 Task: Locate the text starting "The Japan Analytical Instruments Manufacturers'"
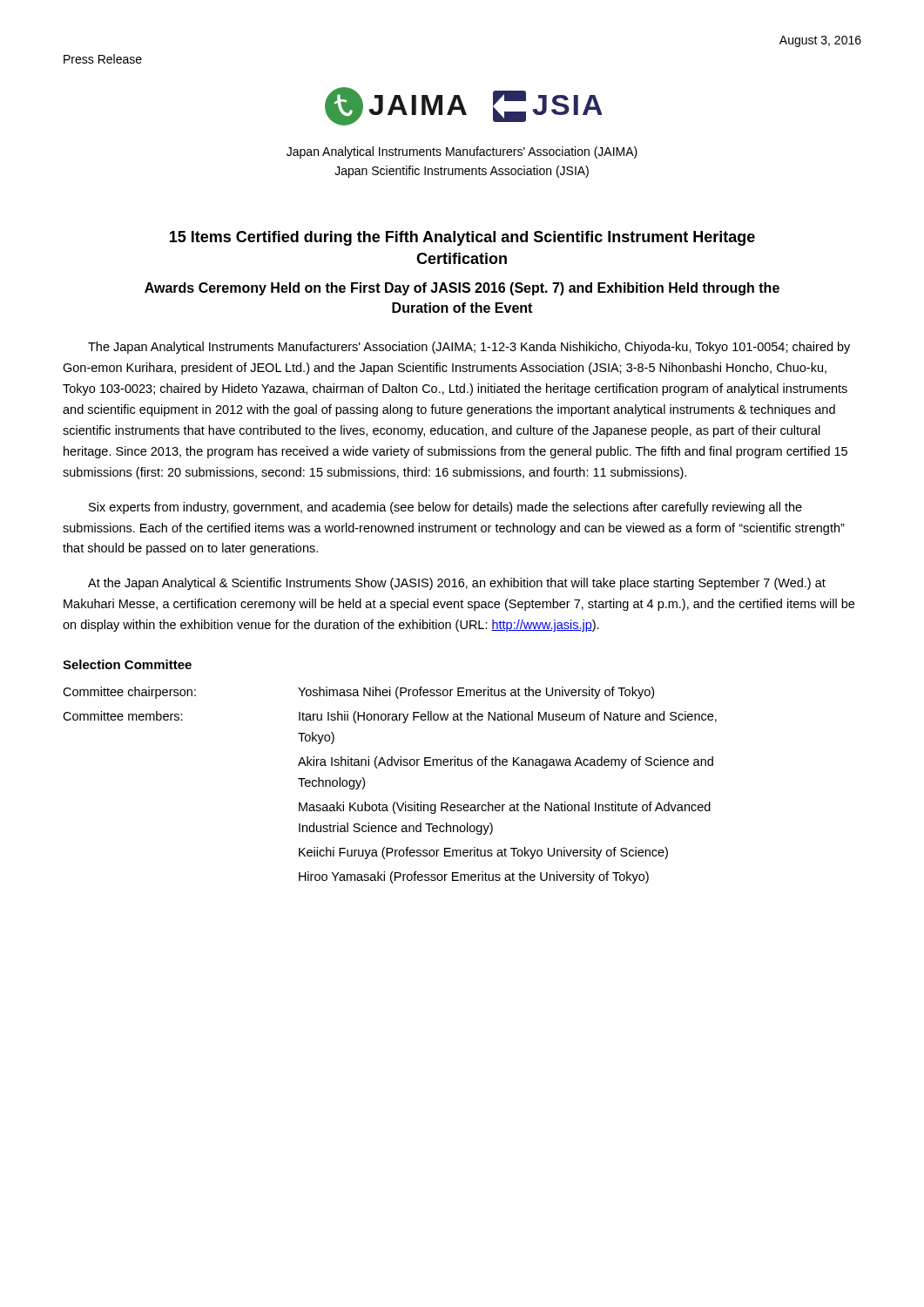[x=457, y=409]
